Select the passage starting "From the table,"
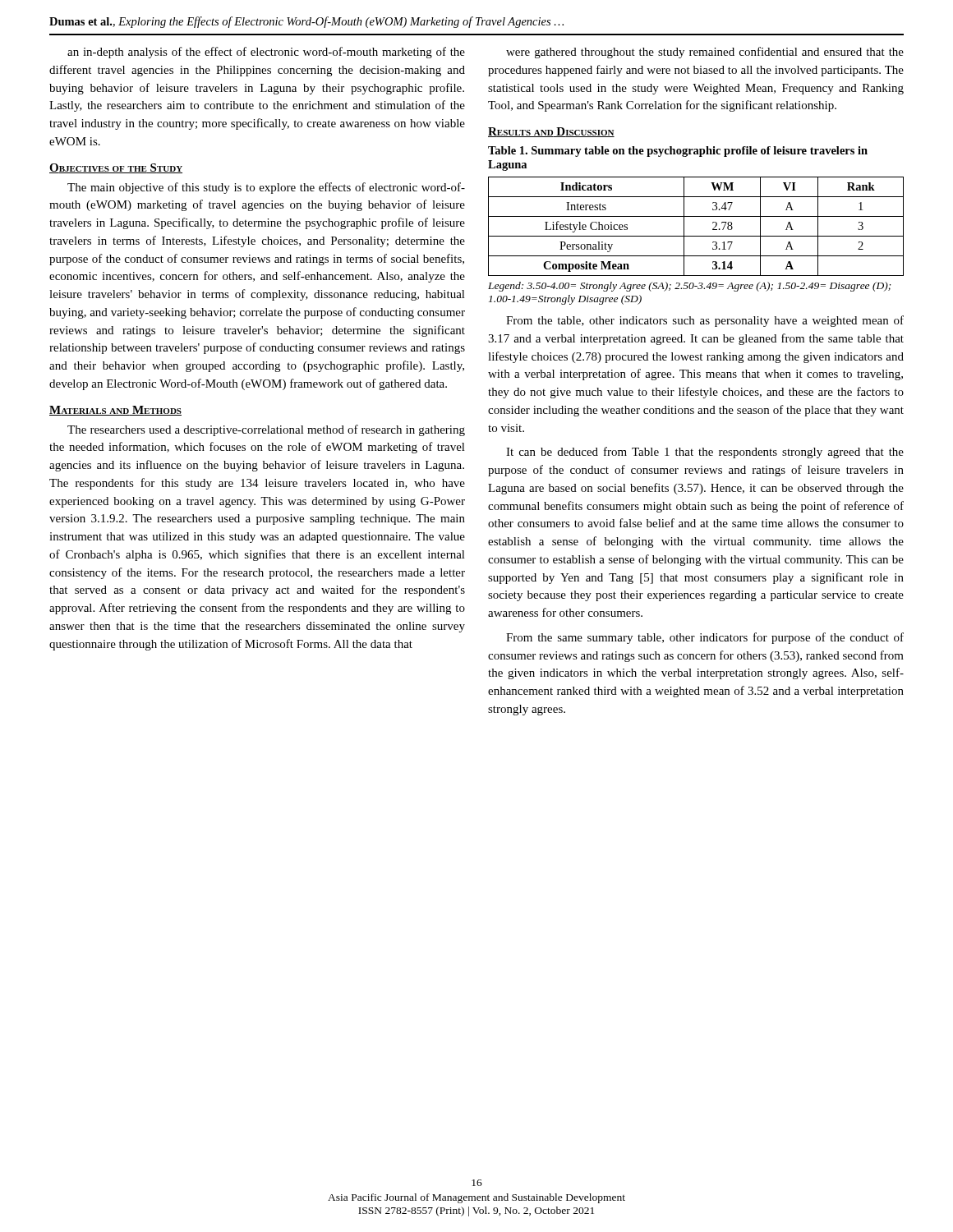 tap(696, 374)
